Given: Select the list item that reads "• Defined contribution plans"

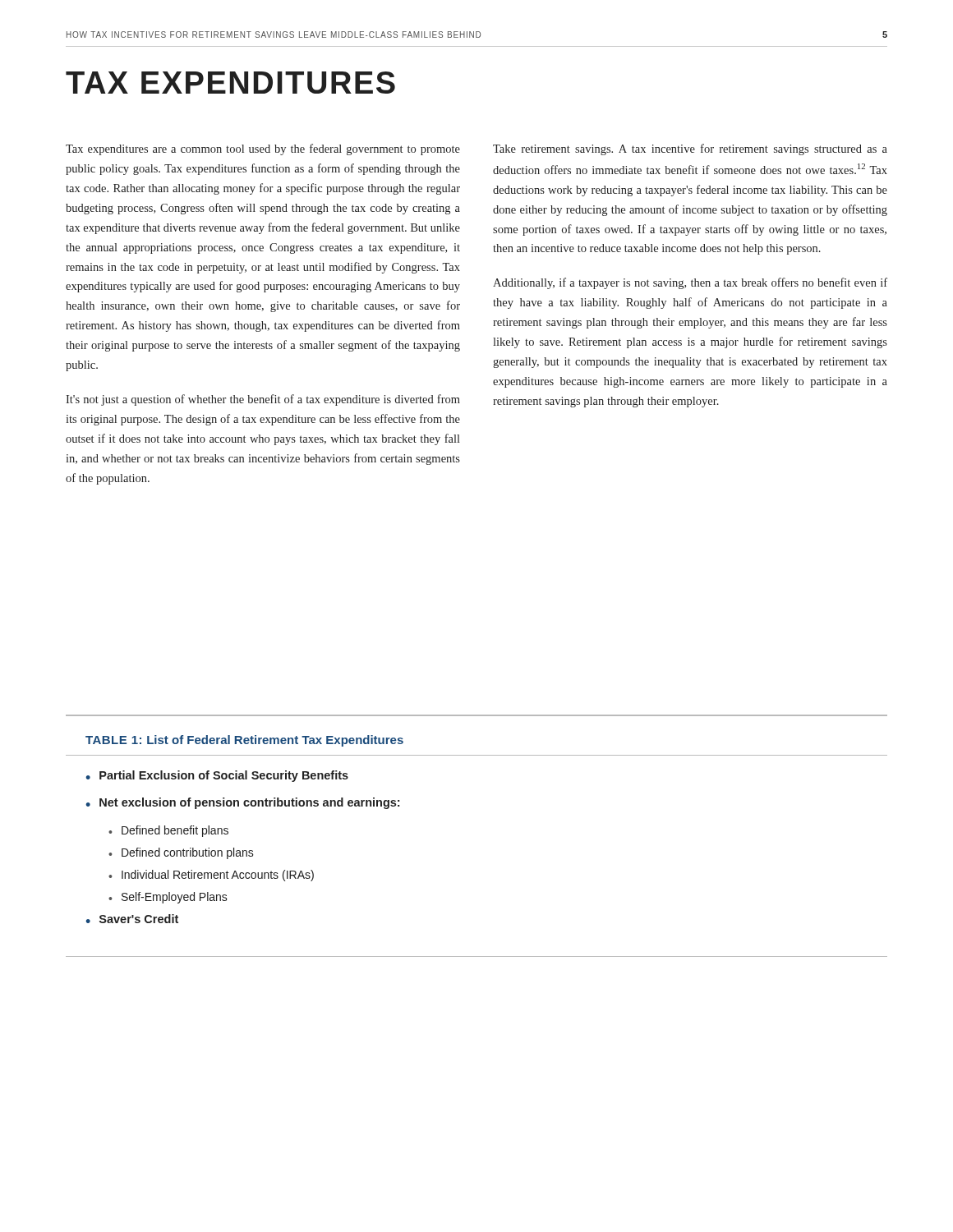Looking at the screenshot, I should click(x=181, y=854).
